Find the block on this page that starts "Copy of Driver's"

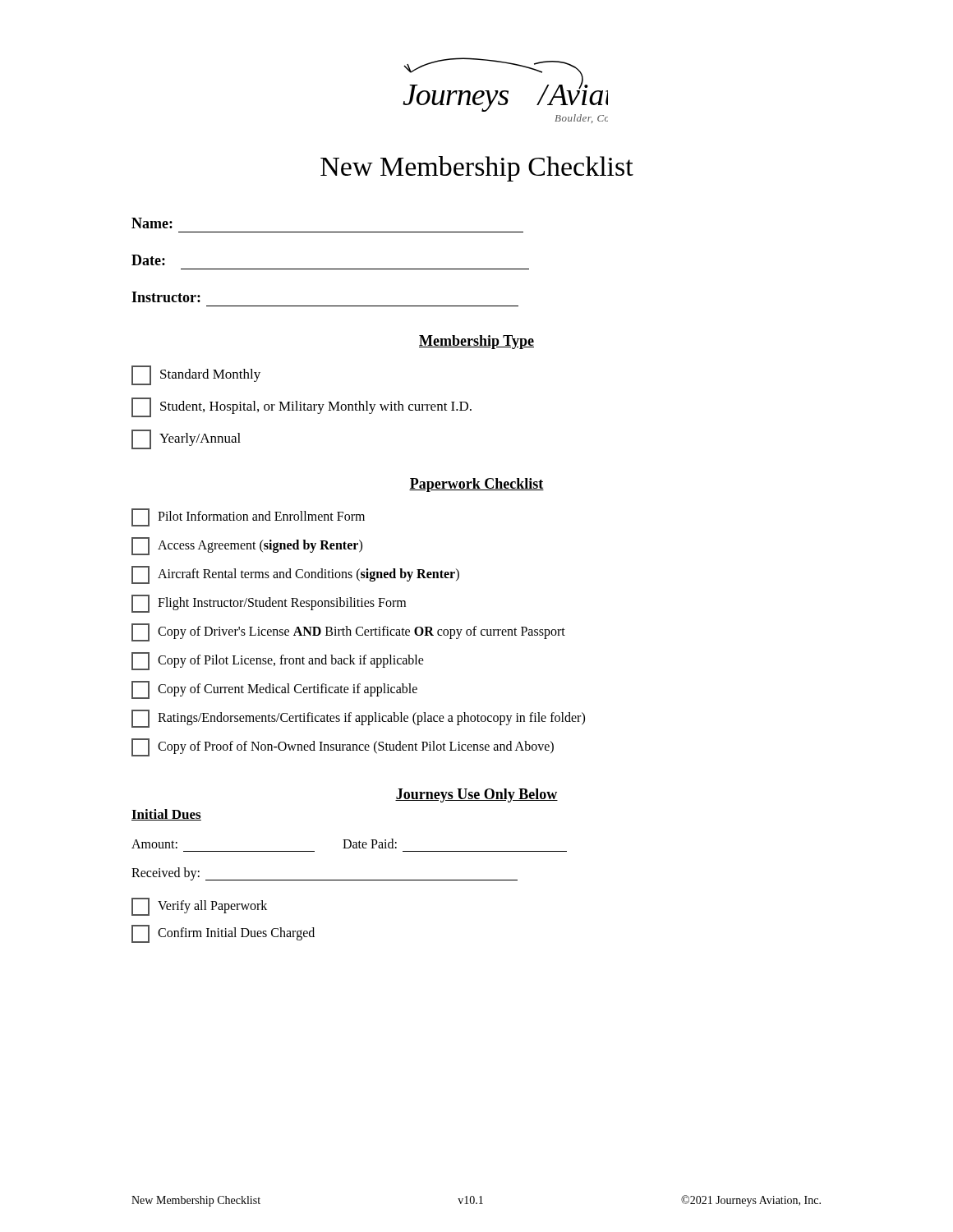pyautogui.click(x=476, y=632)
